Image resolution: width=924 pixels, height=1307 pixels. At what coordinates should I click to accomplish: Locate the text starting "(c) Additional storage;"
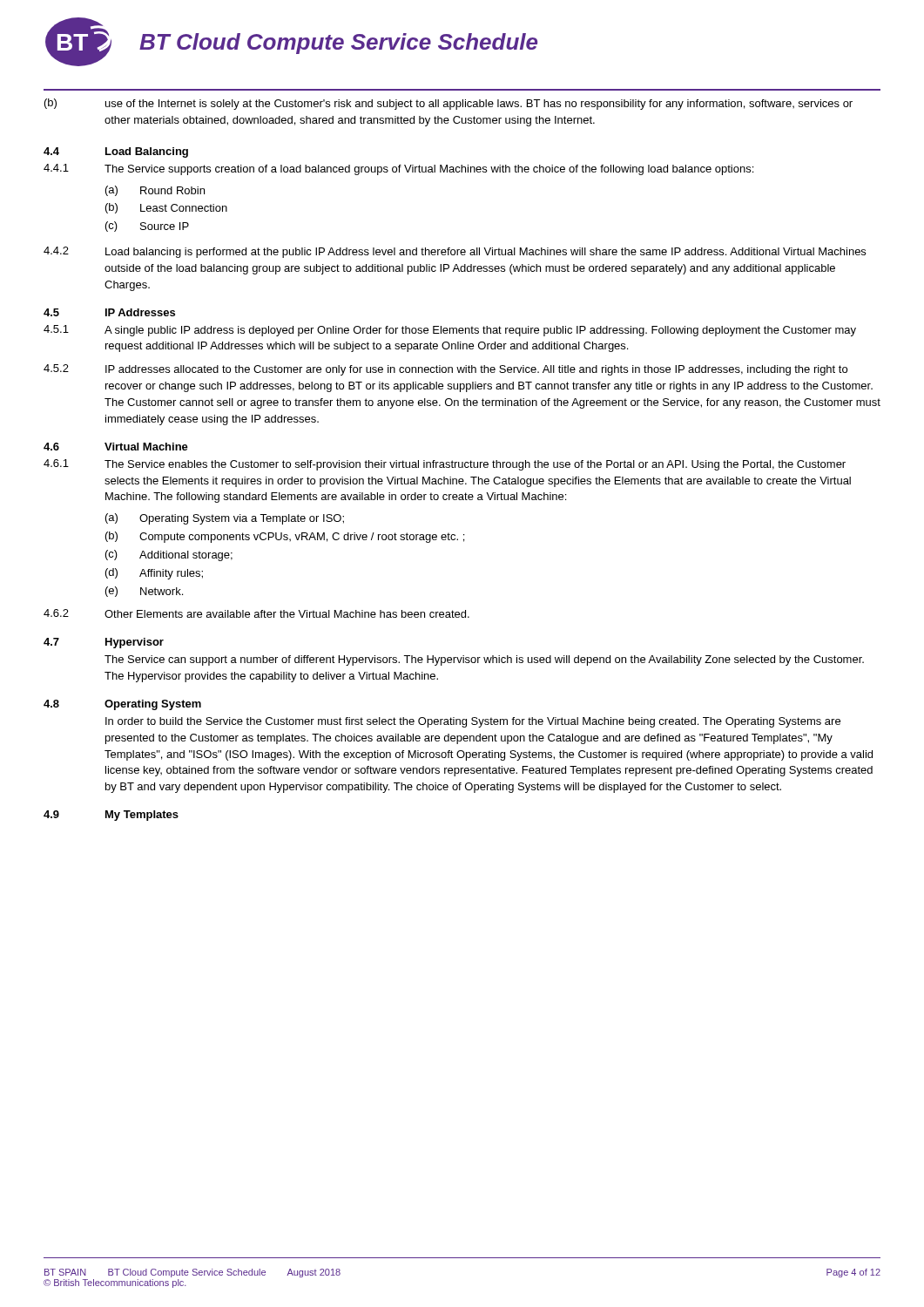169,555
